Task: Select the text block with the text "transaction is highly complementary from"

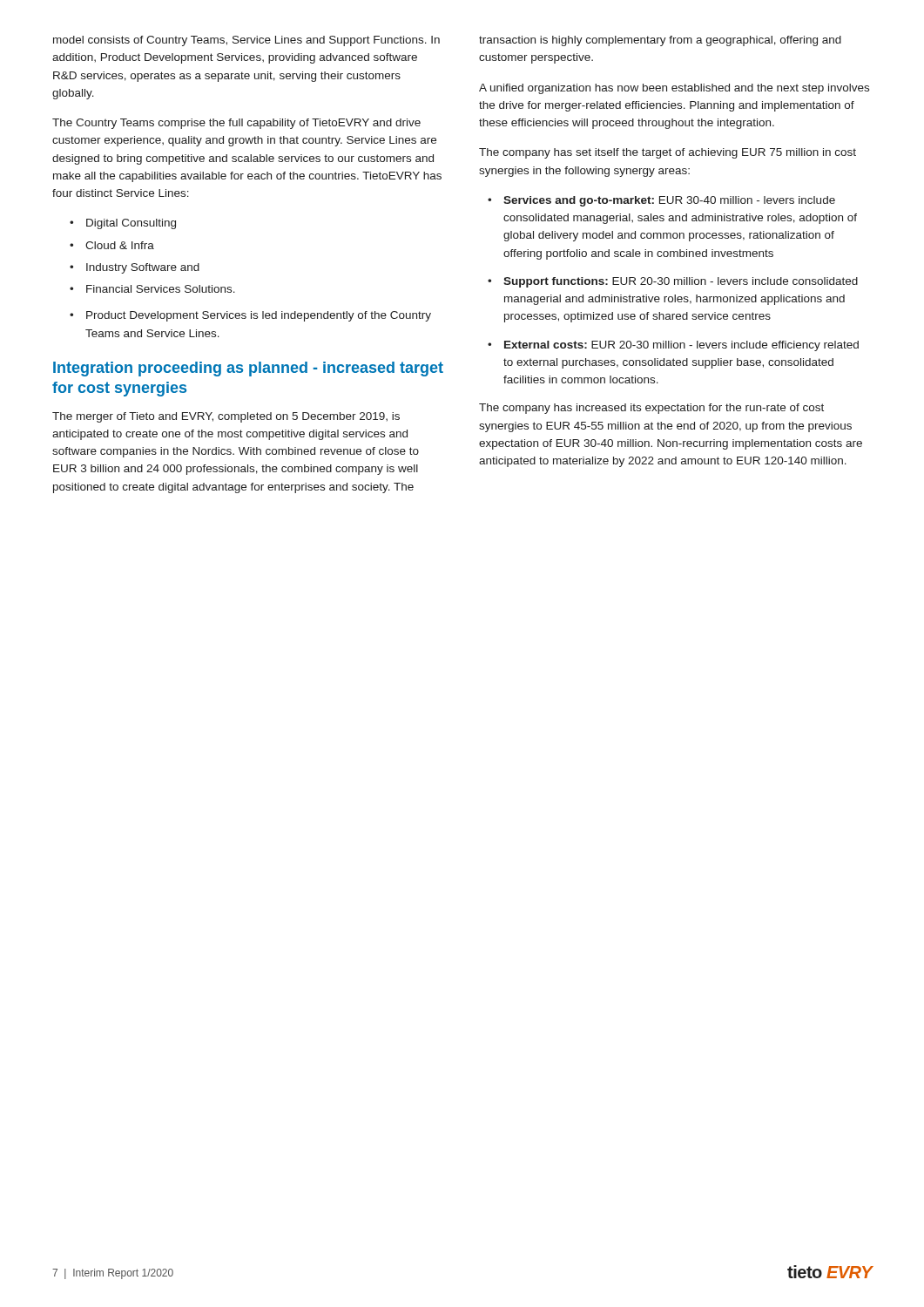Action: [675, 49]
